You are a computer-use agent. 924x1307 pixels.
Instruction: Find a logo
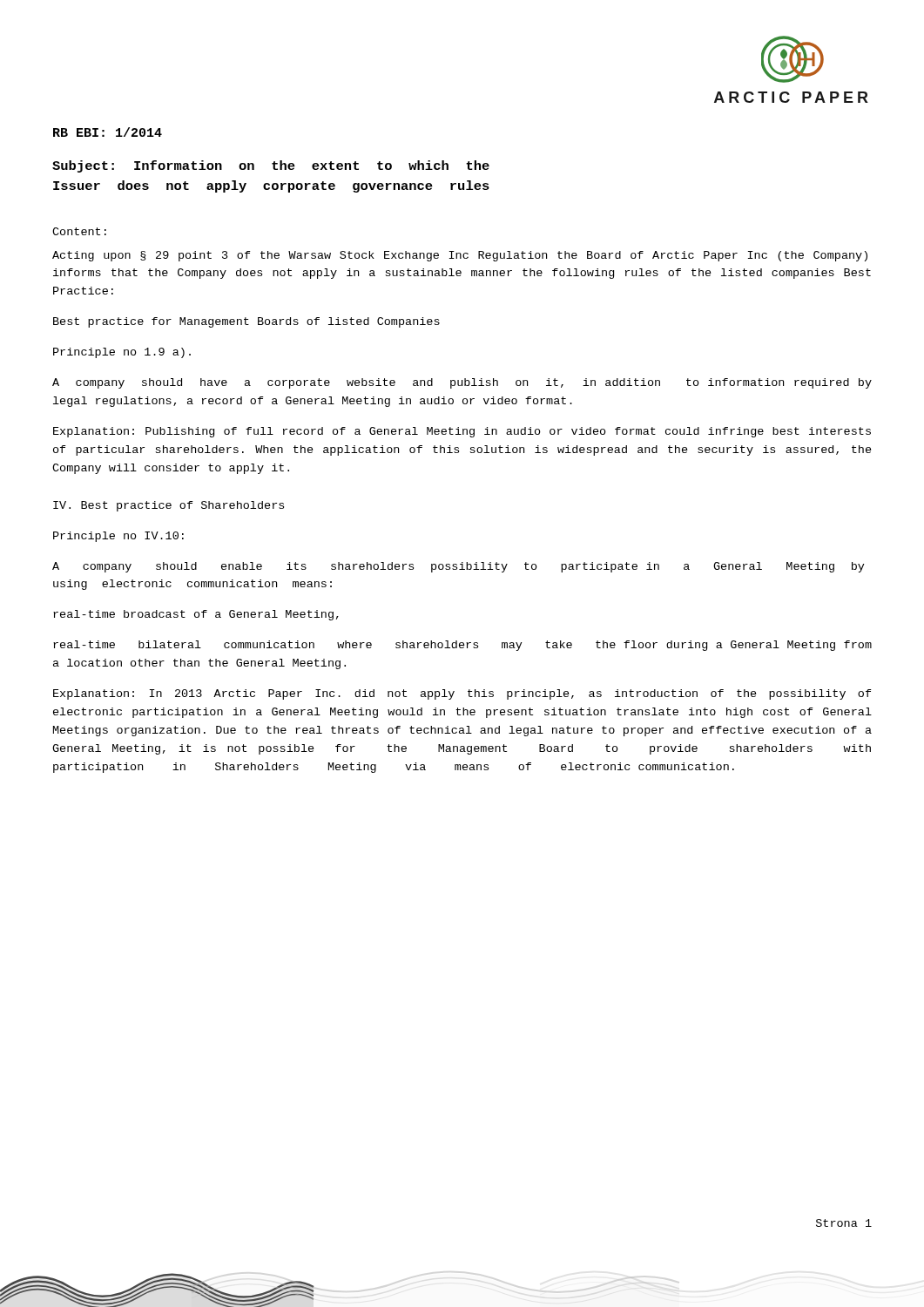coord(793,70)
